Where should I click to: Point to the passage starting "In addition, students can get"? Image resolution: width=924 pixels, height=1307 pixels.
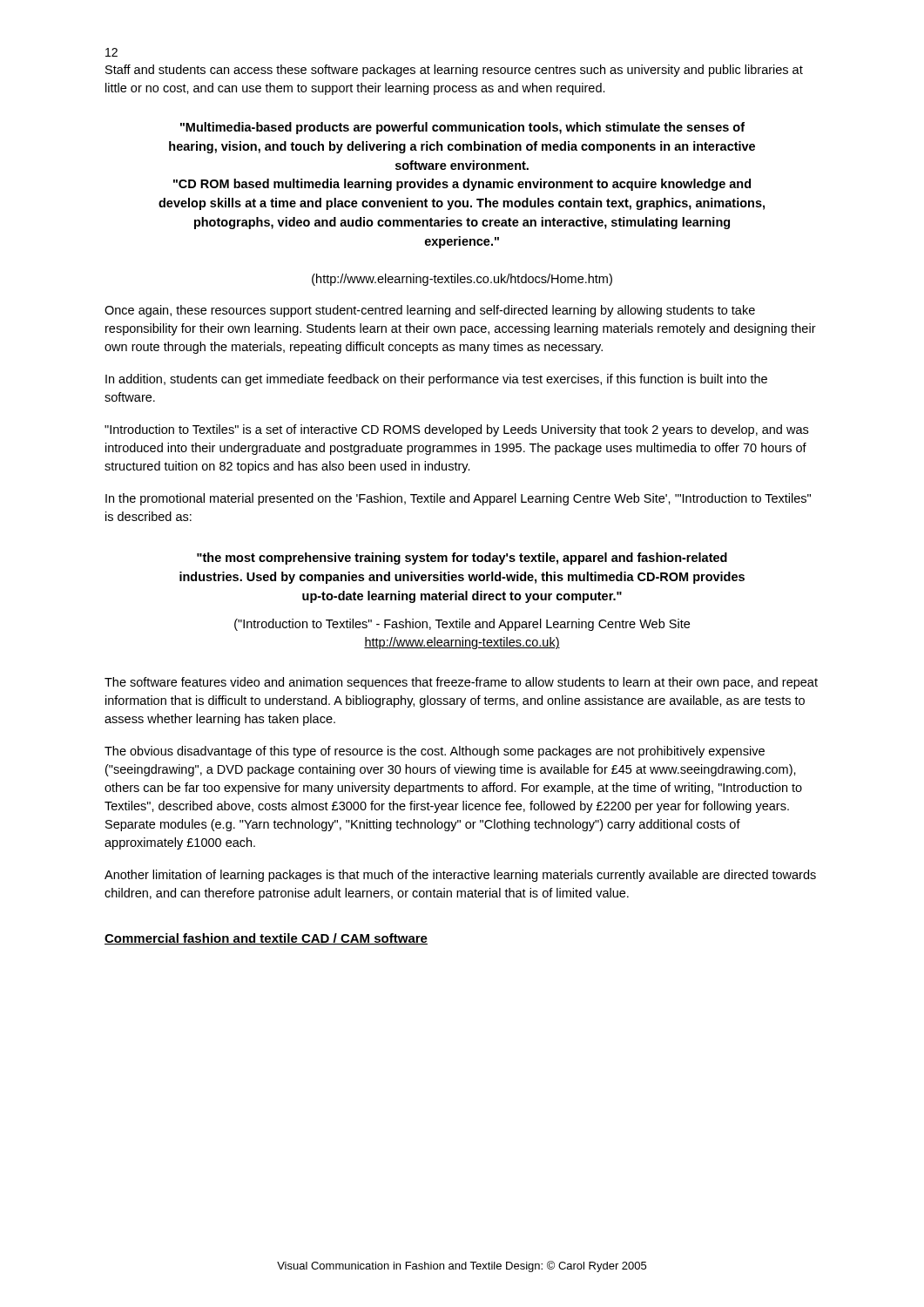click(436, 389)
